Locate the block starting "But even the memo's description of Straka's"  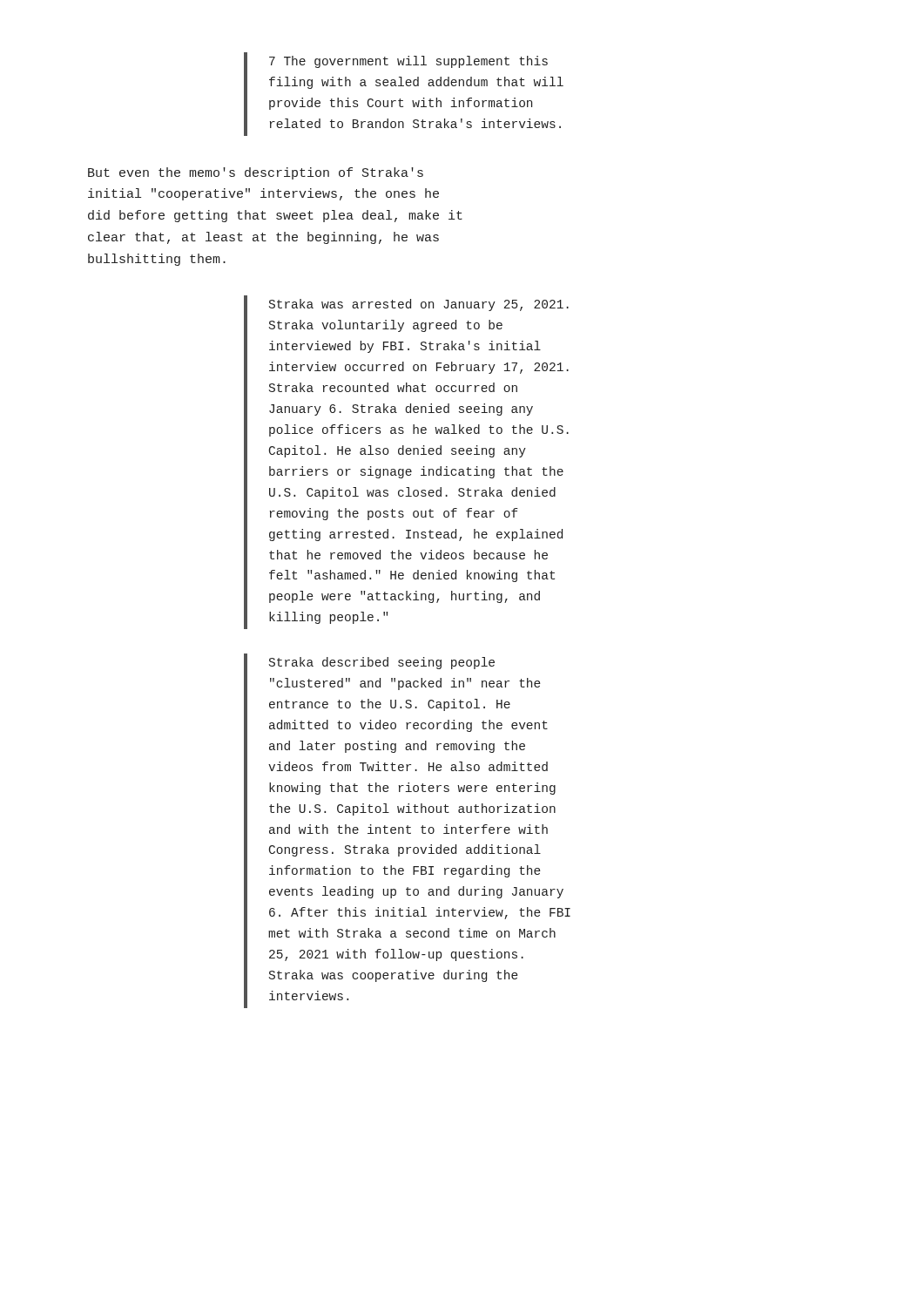click(x=275, y=217)
